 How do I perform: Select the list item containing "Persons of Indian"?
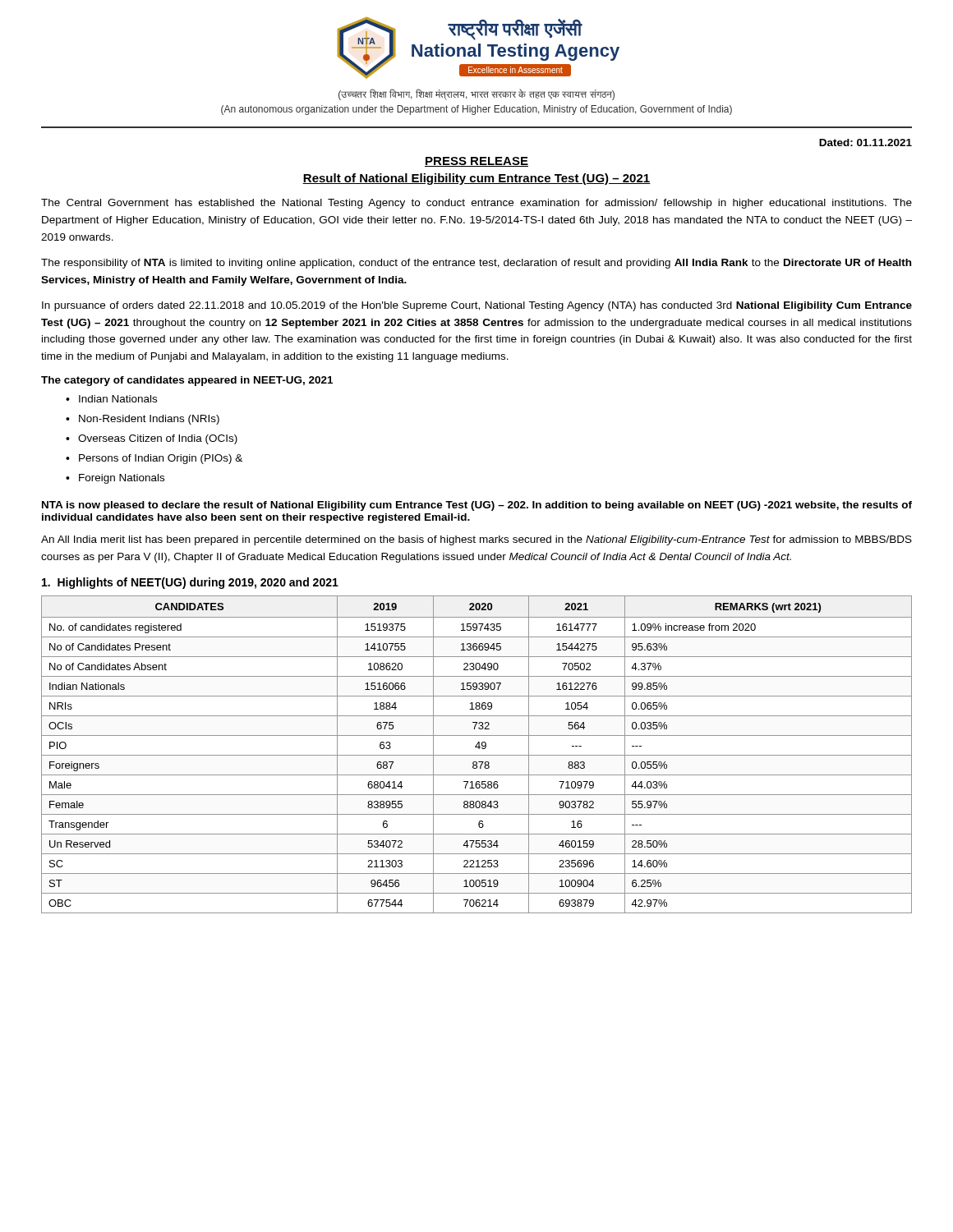(x=160, y=458)
